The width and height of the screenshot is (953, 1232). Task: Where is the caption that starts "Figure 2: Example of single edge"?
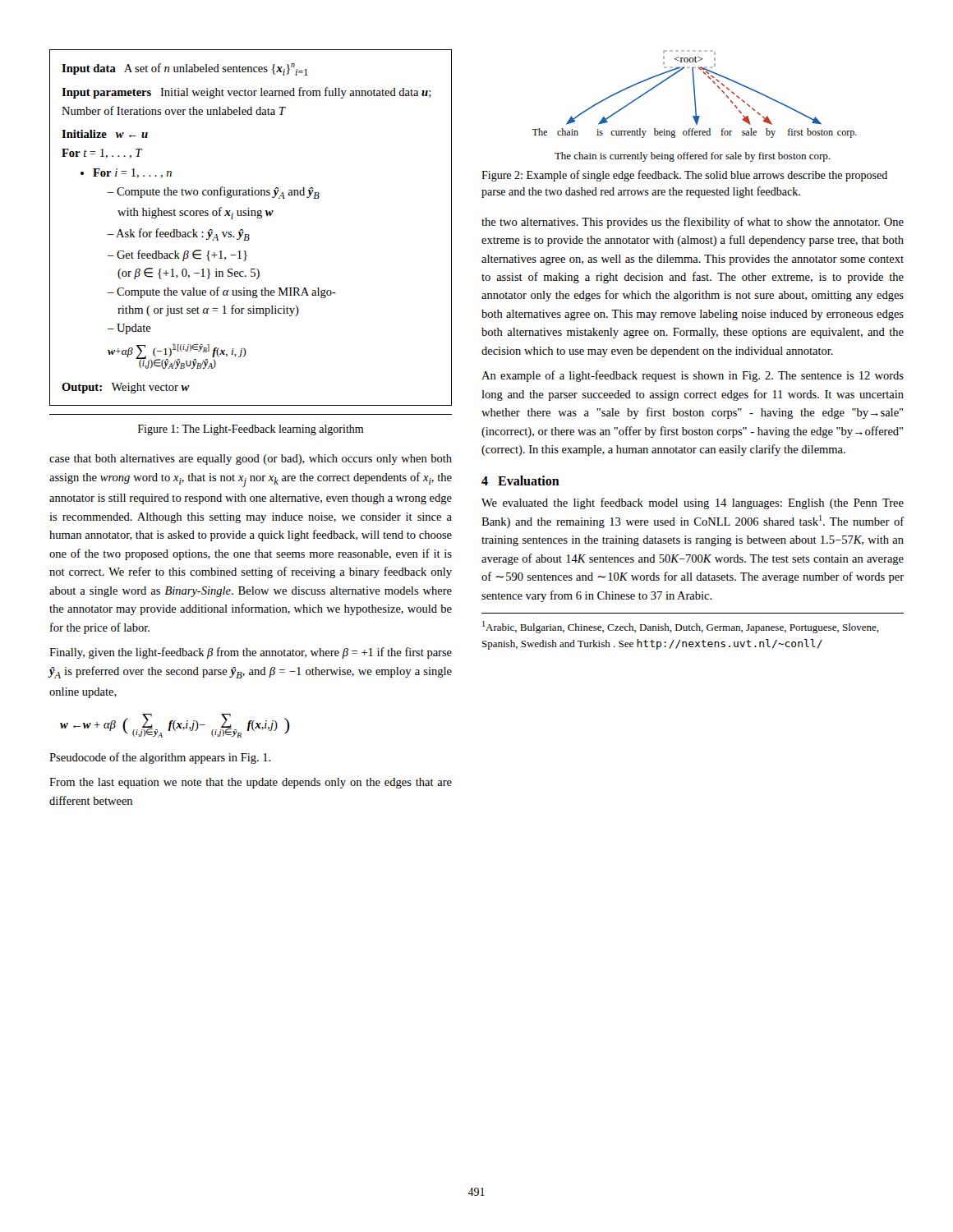click(684, 184)
